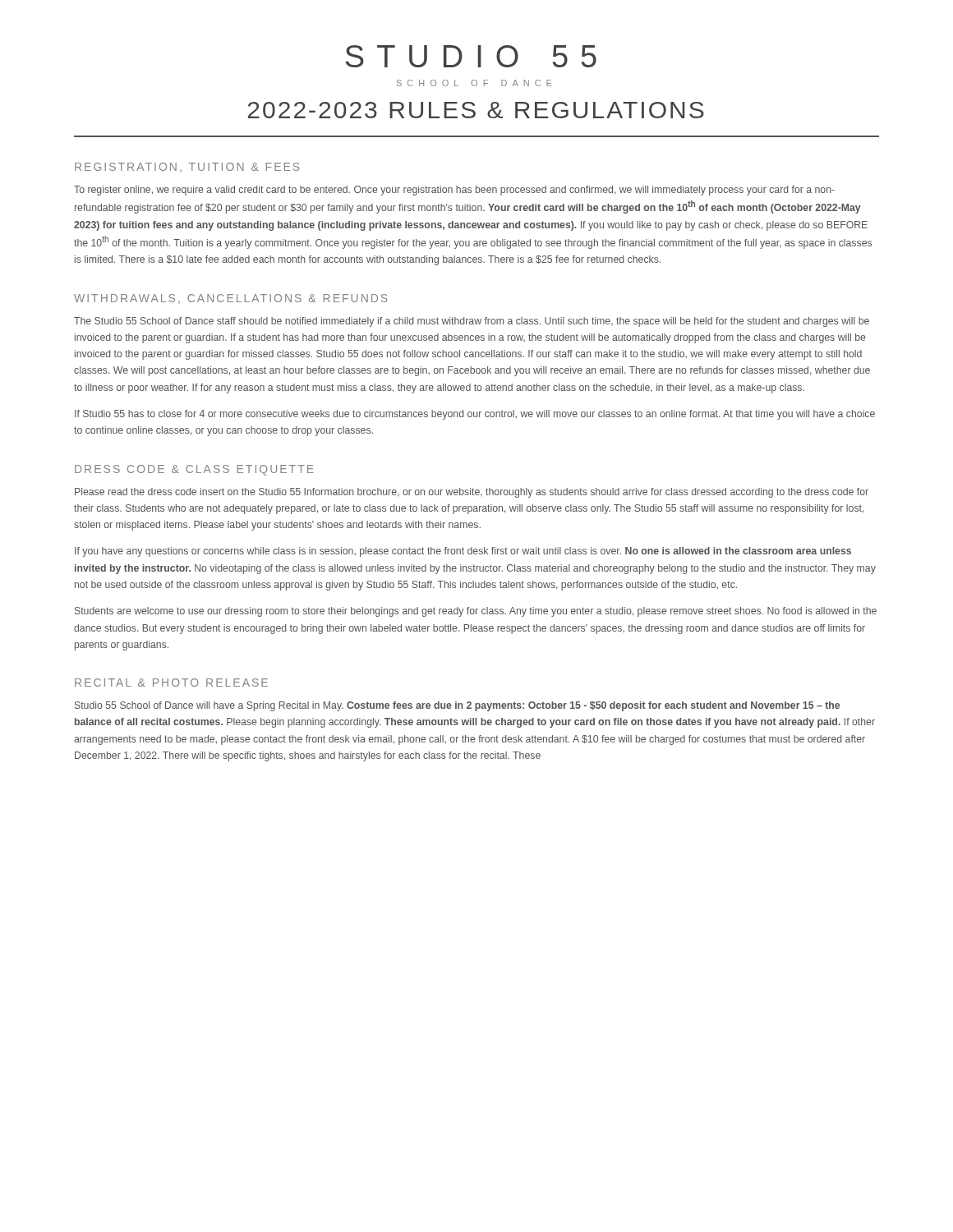The height and width of the screenshot is (1232, 953).
Task: Click on the text block starting "To register online, we require a"
Action: coord(473,225)
